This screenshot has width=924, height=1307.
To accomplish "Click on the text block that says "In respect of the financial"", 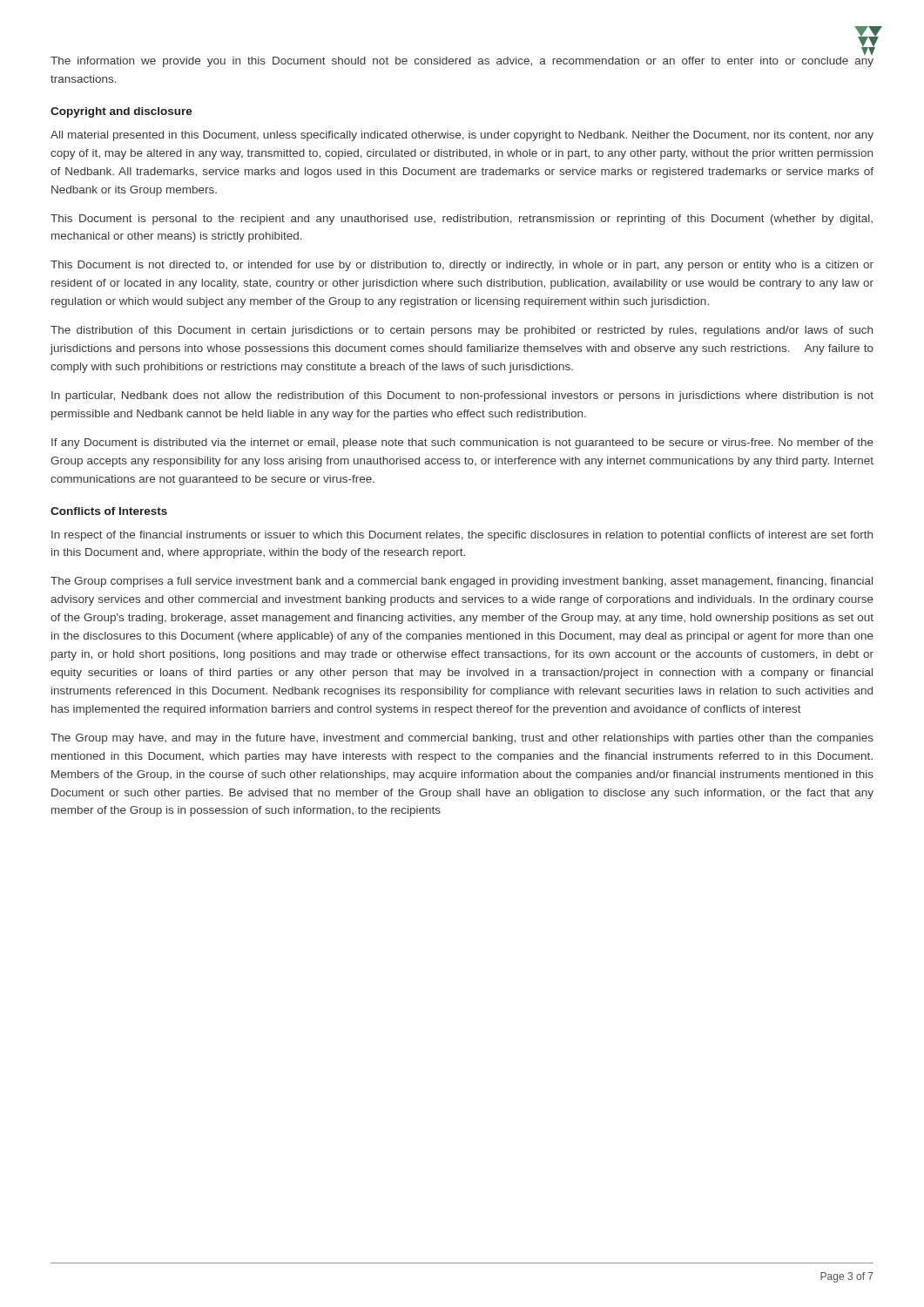I will (x=462, y=543).
